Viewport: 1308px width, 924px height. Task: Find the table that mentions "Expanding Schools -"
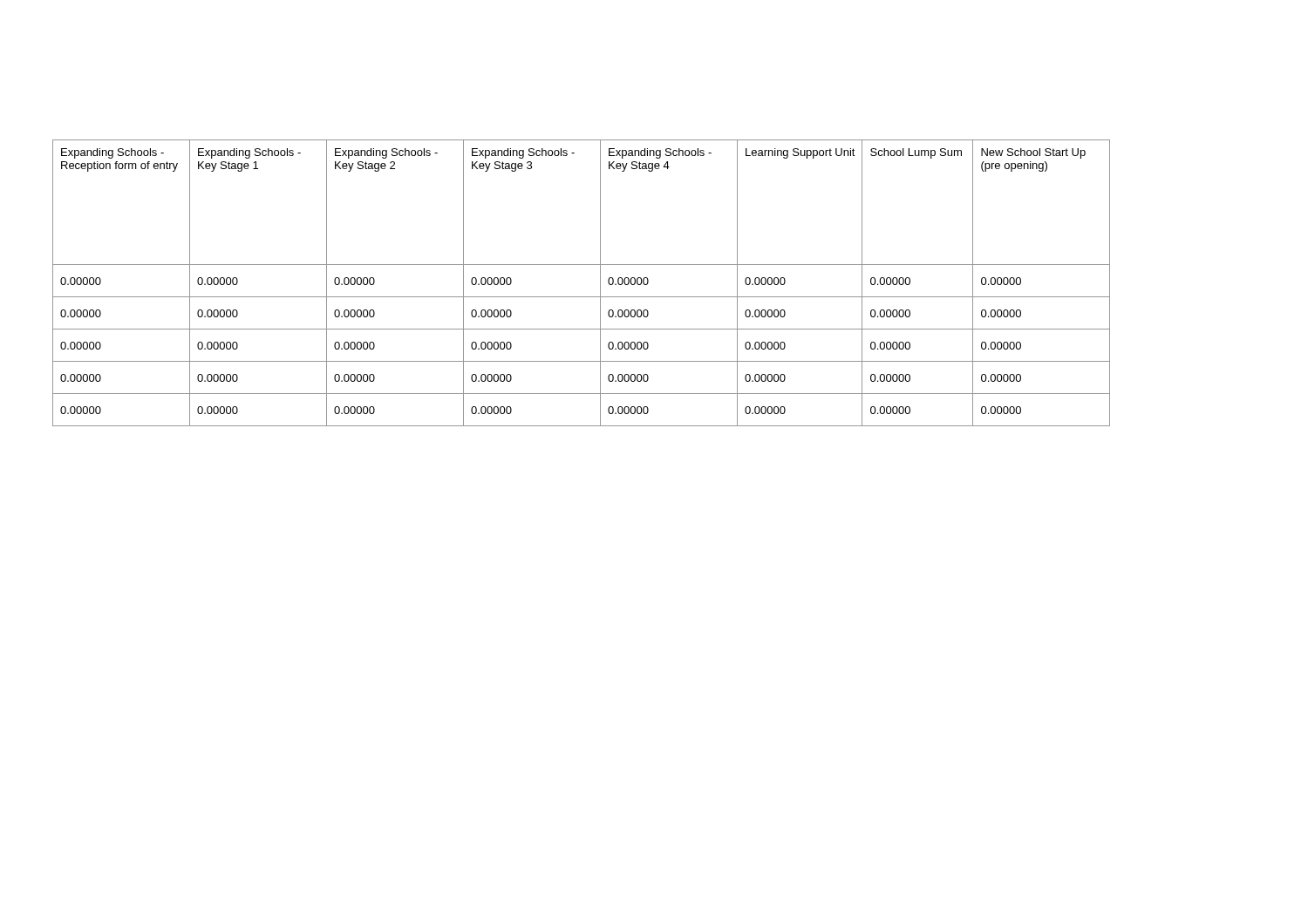[581, 283]
